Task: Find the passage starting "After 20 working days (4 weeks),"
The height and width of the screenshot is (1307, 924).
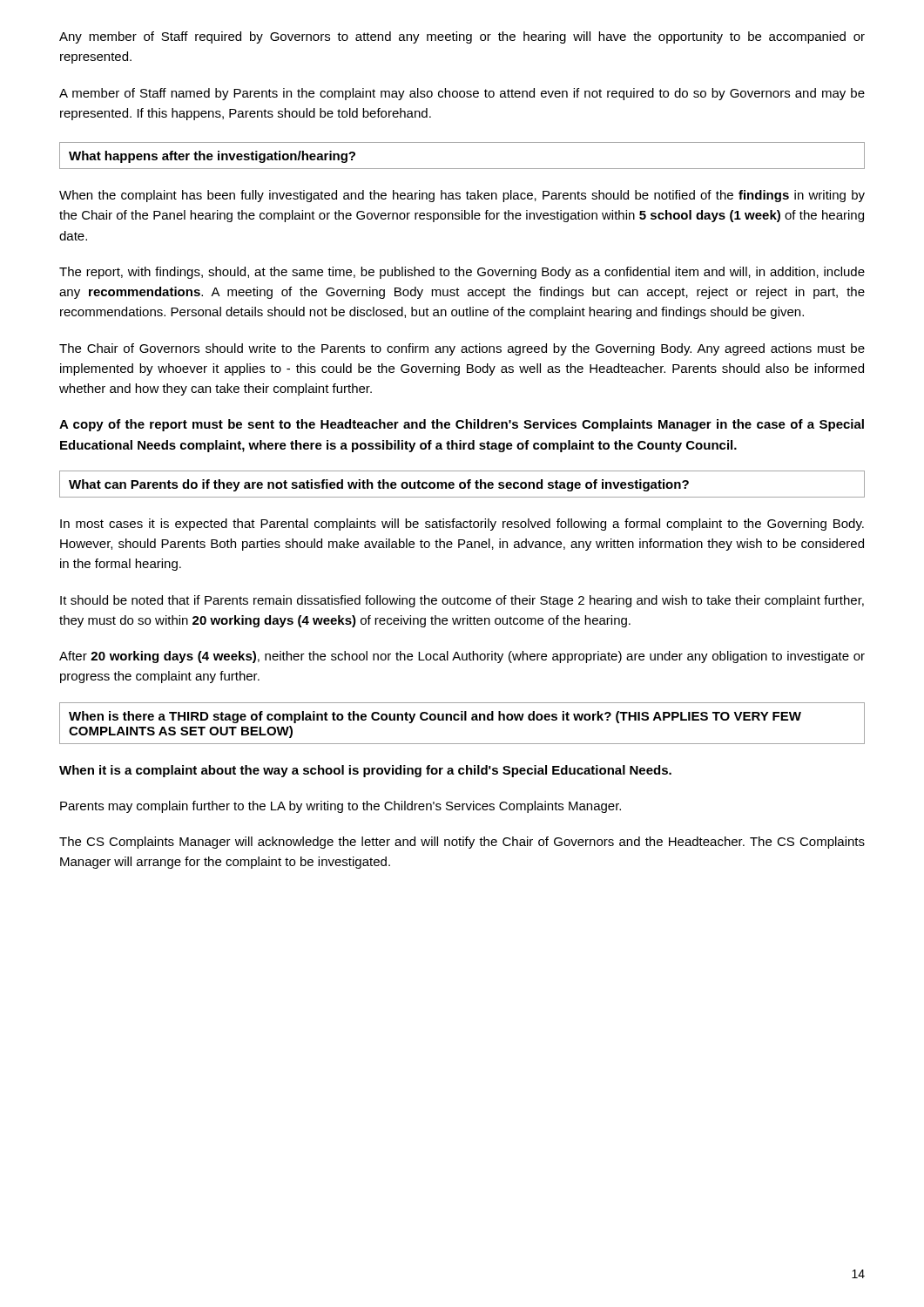Action: [462, 666]
